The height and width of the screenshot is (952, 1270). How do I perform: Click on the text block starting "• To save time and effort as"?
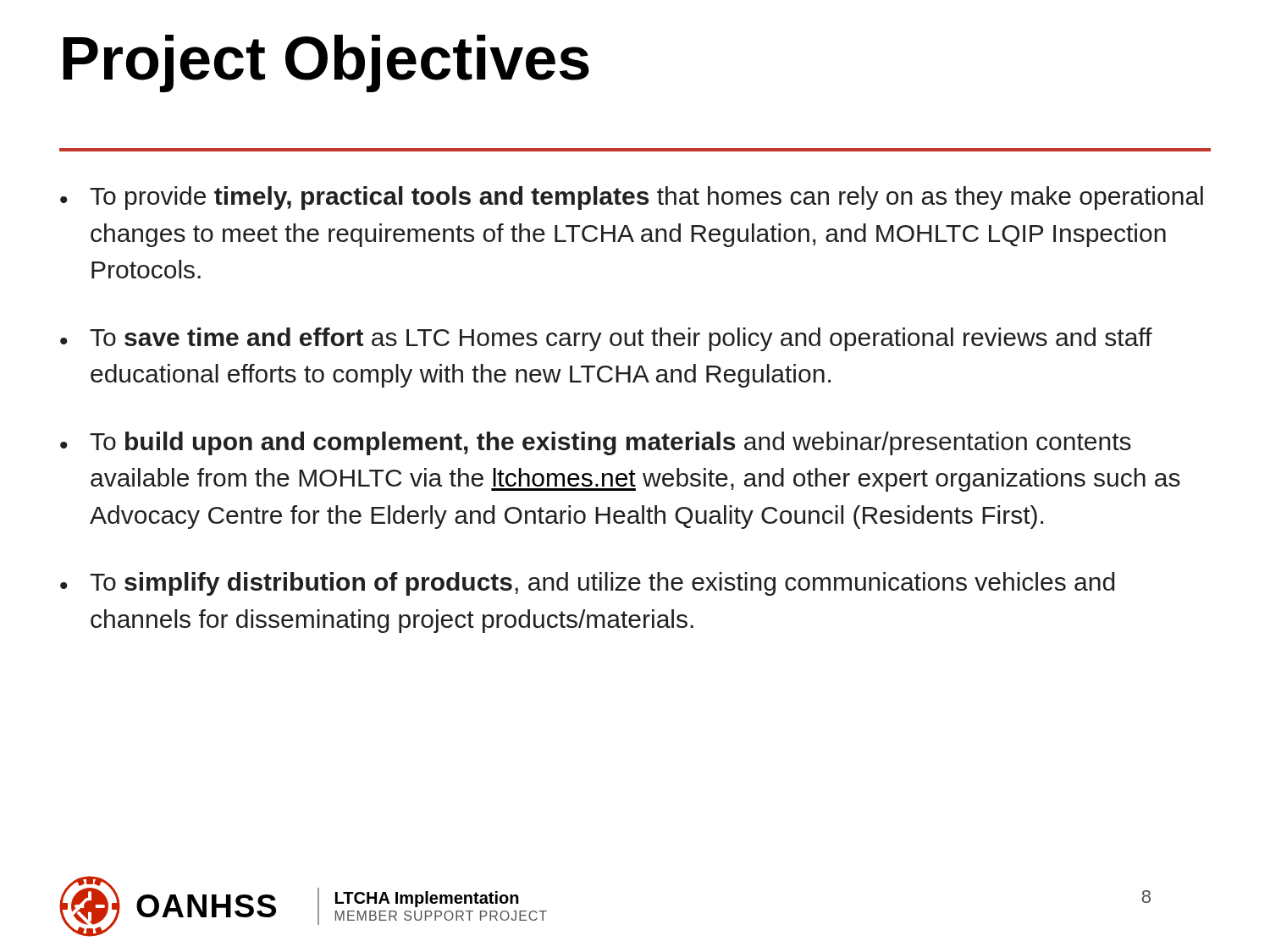click(x=635, y=355)
